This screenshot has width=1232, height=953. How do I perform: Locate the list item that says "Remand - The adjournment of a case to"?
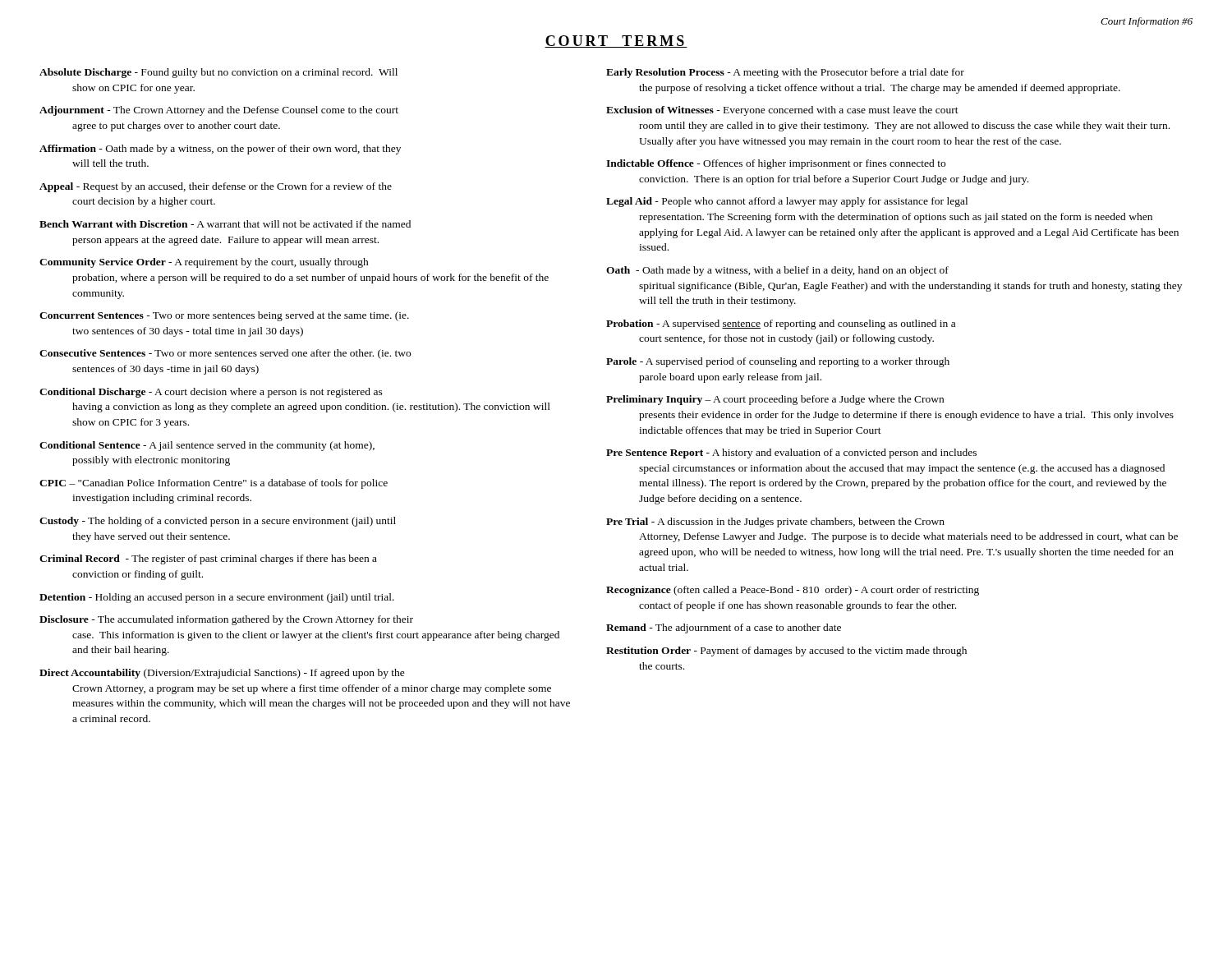pos(724,628)
